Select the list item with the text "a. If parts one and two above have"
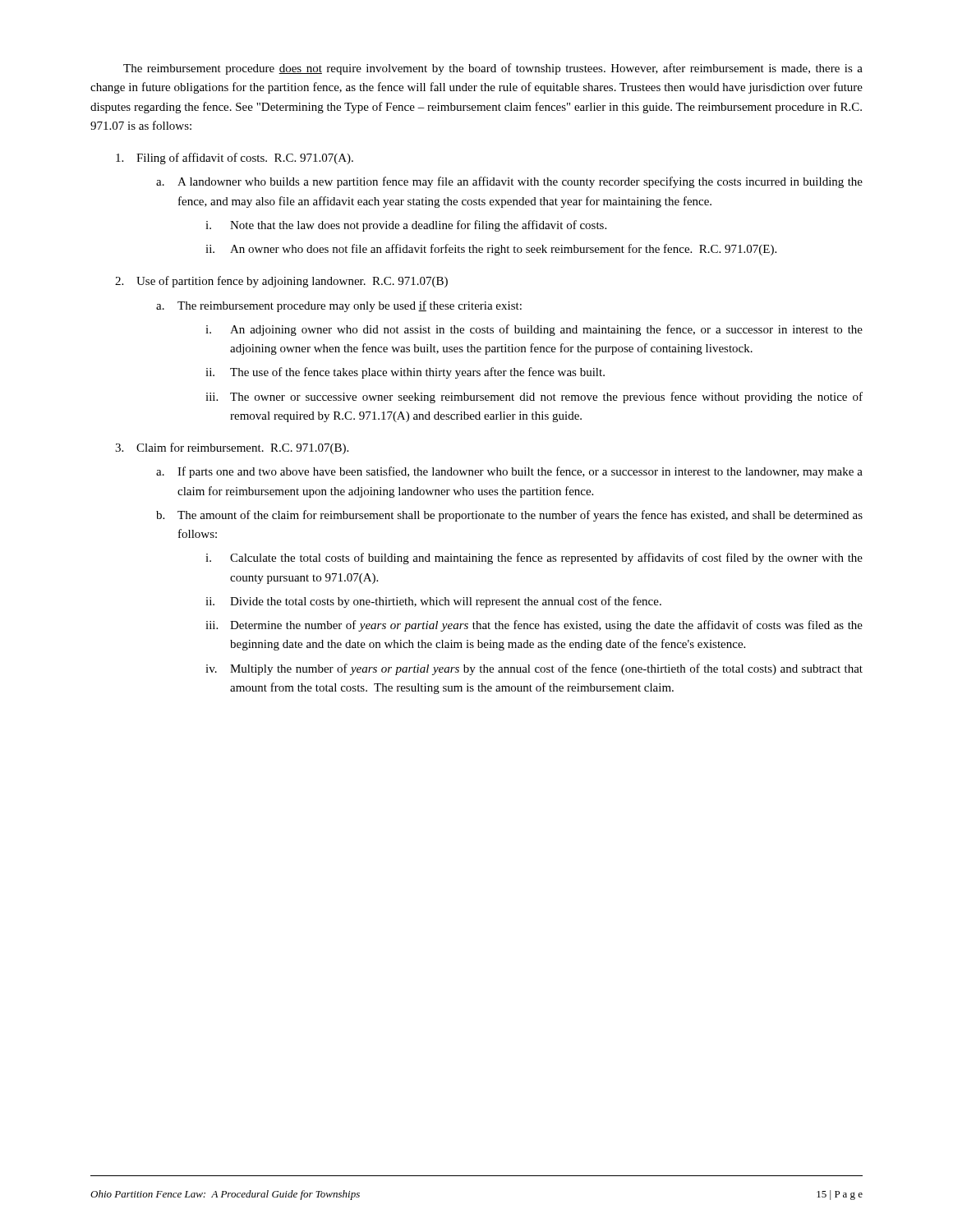 tap(509, 482)
